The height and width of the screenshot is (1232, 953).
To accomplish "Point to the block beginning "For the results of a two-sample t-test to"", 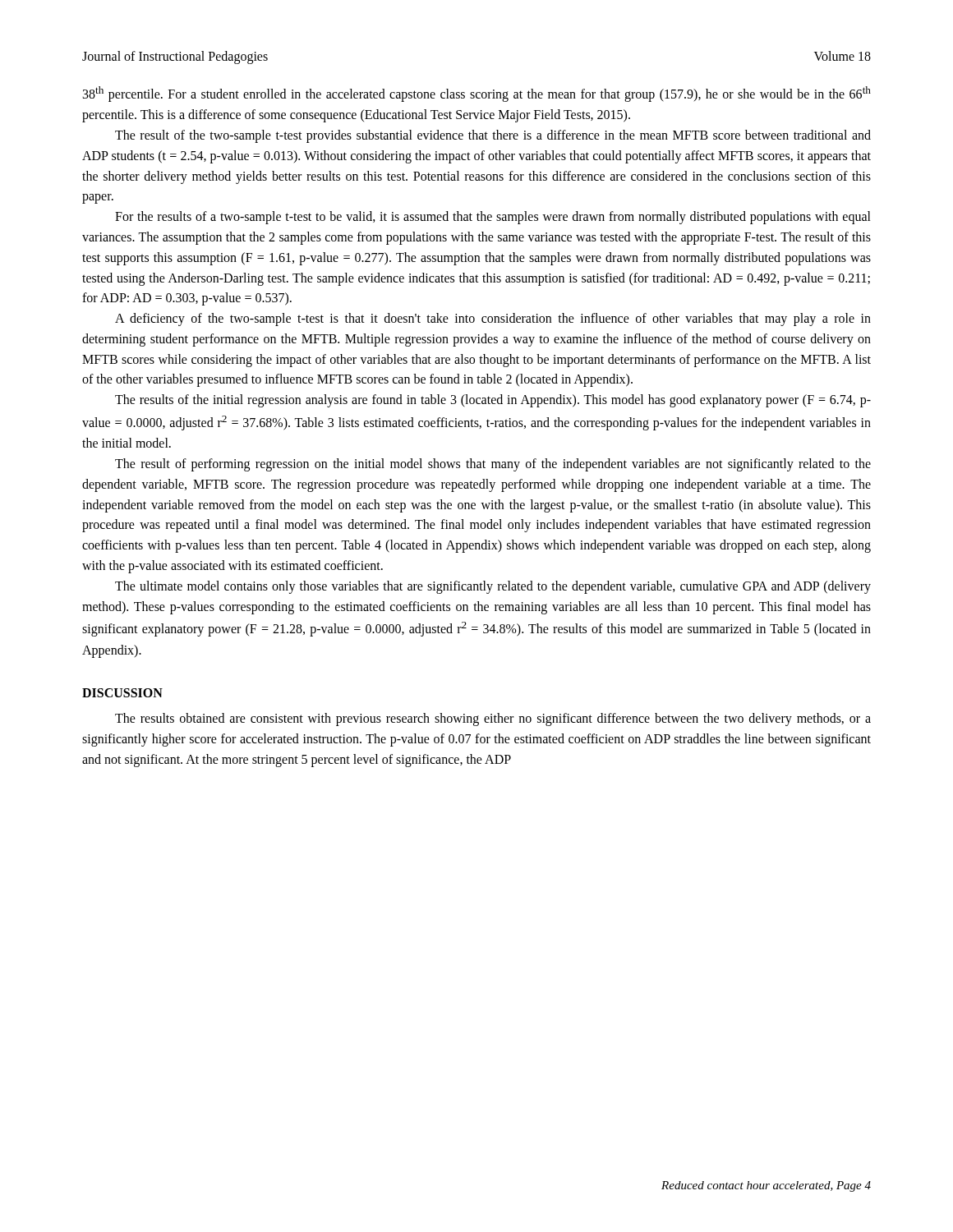I will pos(476,258).
